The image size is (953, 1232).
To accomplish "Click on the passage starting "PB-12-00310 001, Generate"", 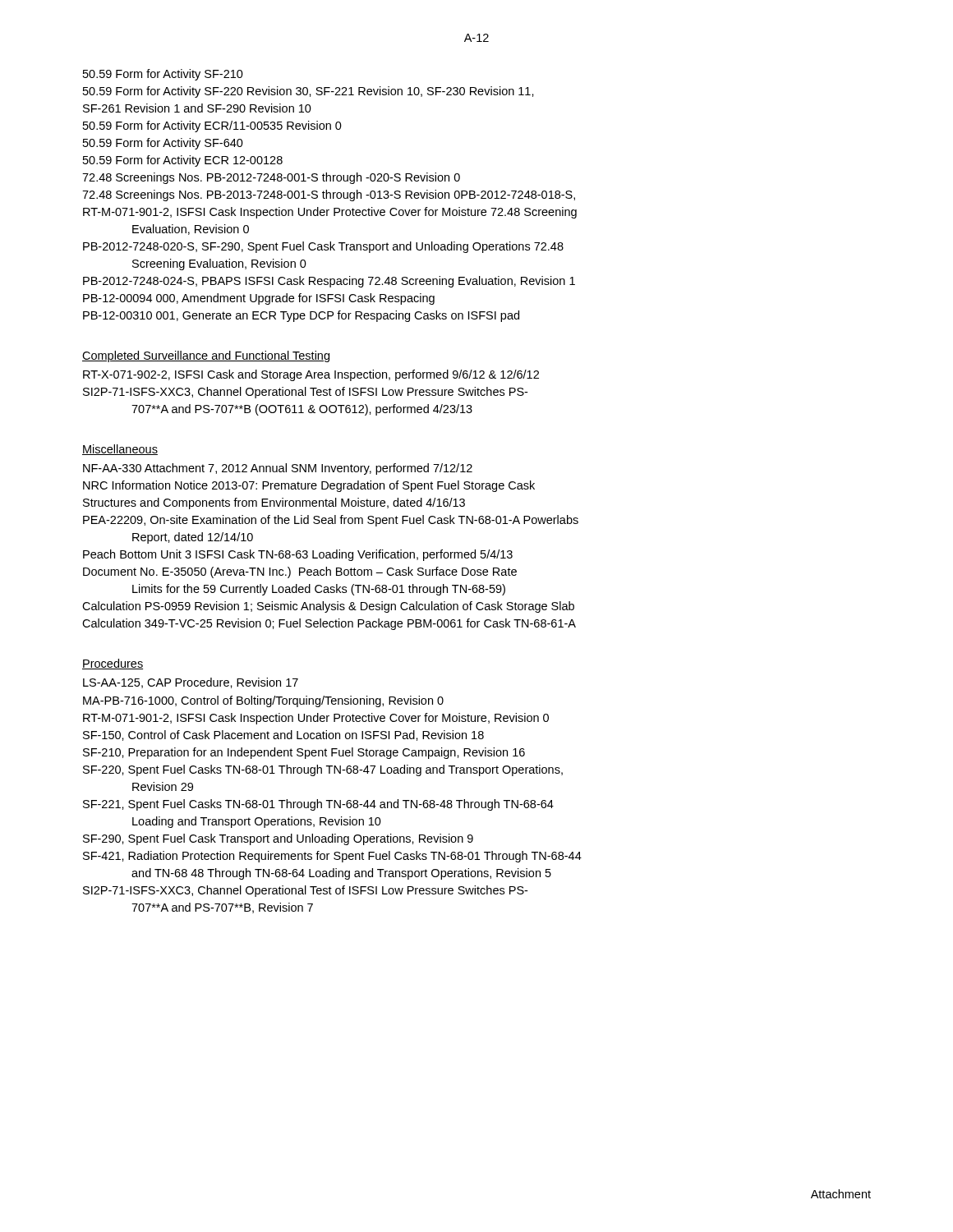I will pyautogui.click(x=301, y=316).
